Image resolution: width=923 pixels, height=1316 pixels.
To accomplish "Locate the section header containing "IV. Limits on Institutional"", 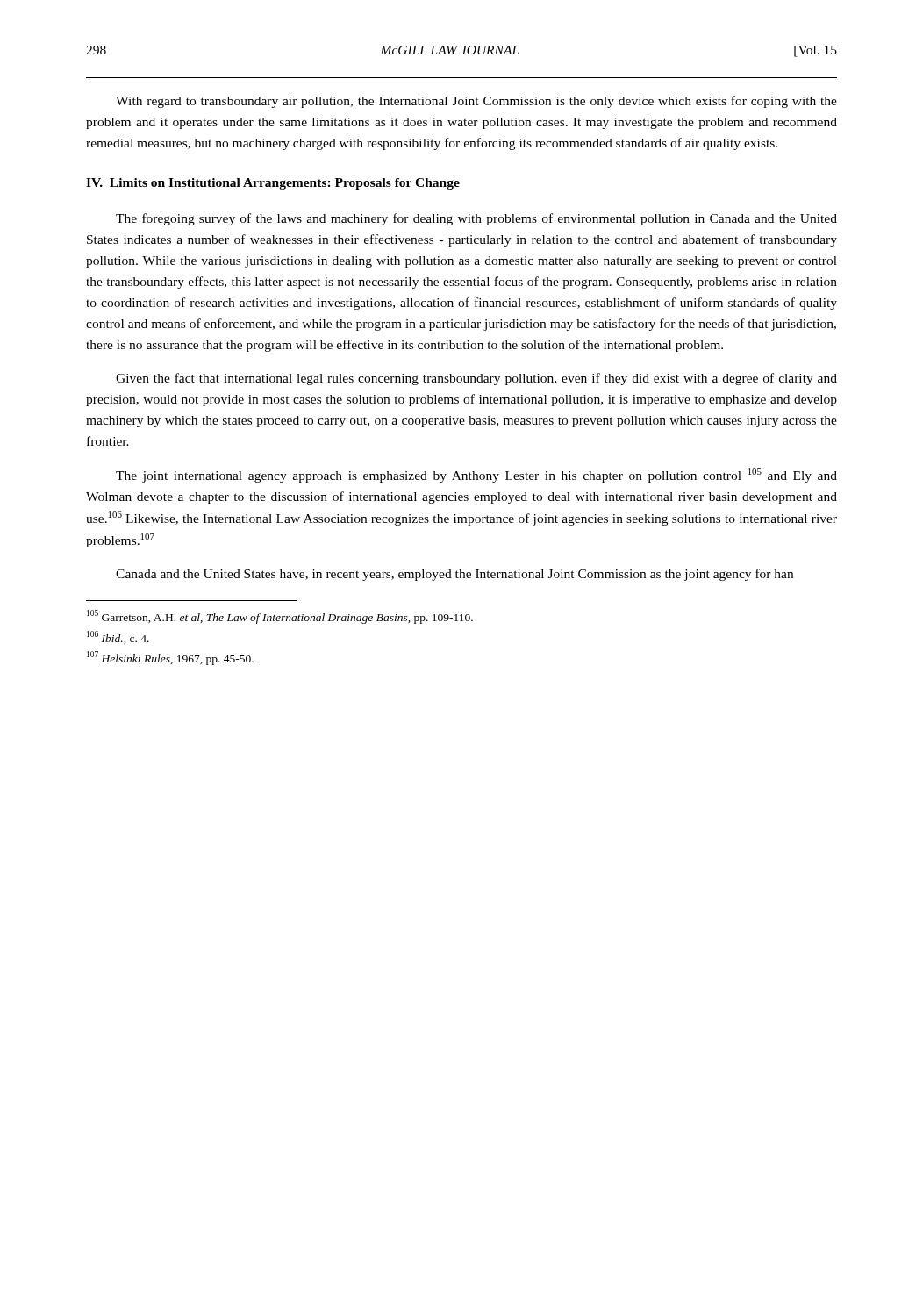I will click(x=273, y=182).
